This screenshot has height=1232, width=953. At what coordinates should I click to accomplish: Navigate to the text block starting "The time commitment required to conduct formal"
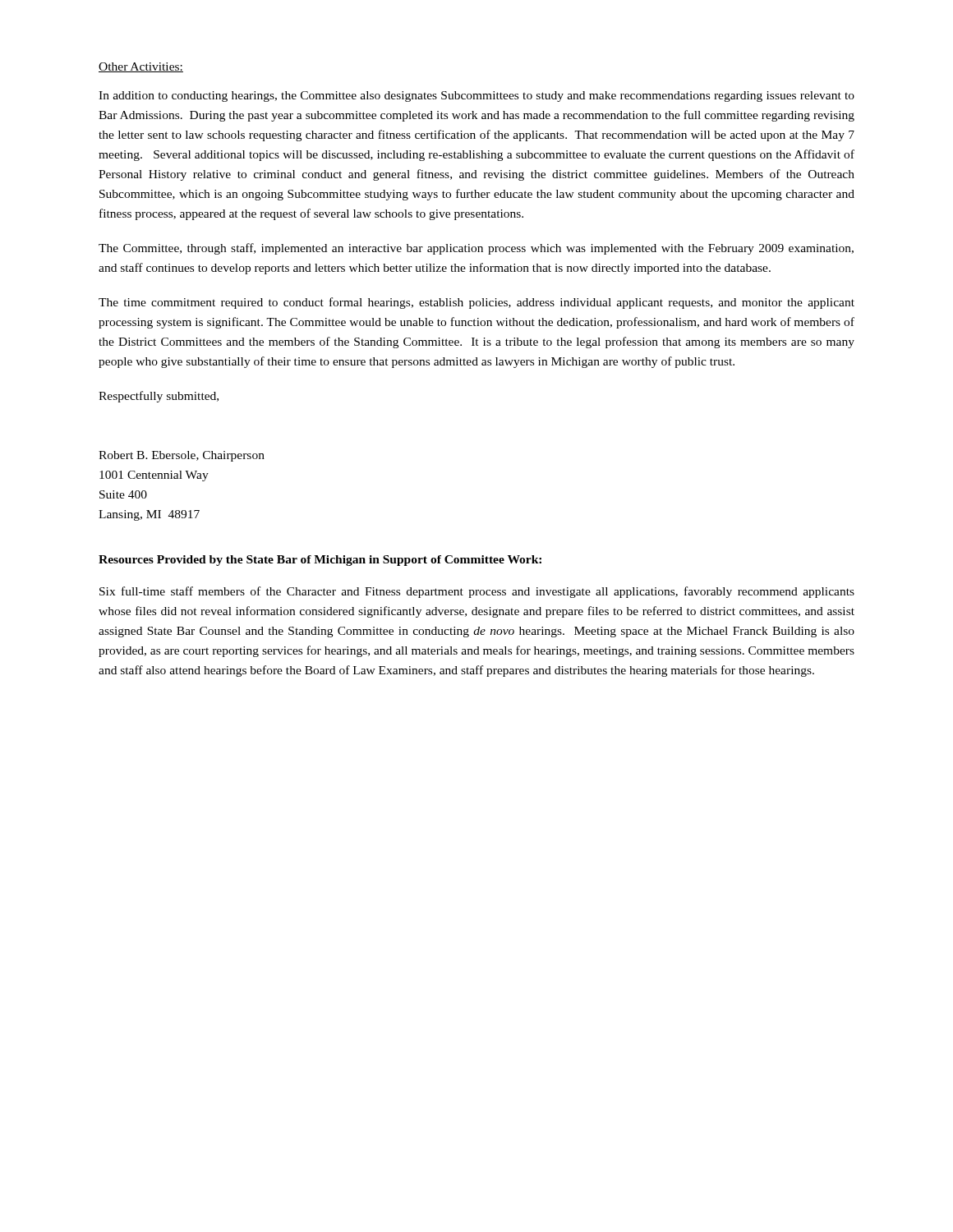point(476,332)
